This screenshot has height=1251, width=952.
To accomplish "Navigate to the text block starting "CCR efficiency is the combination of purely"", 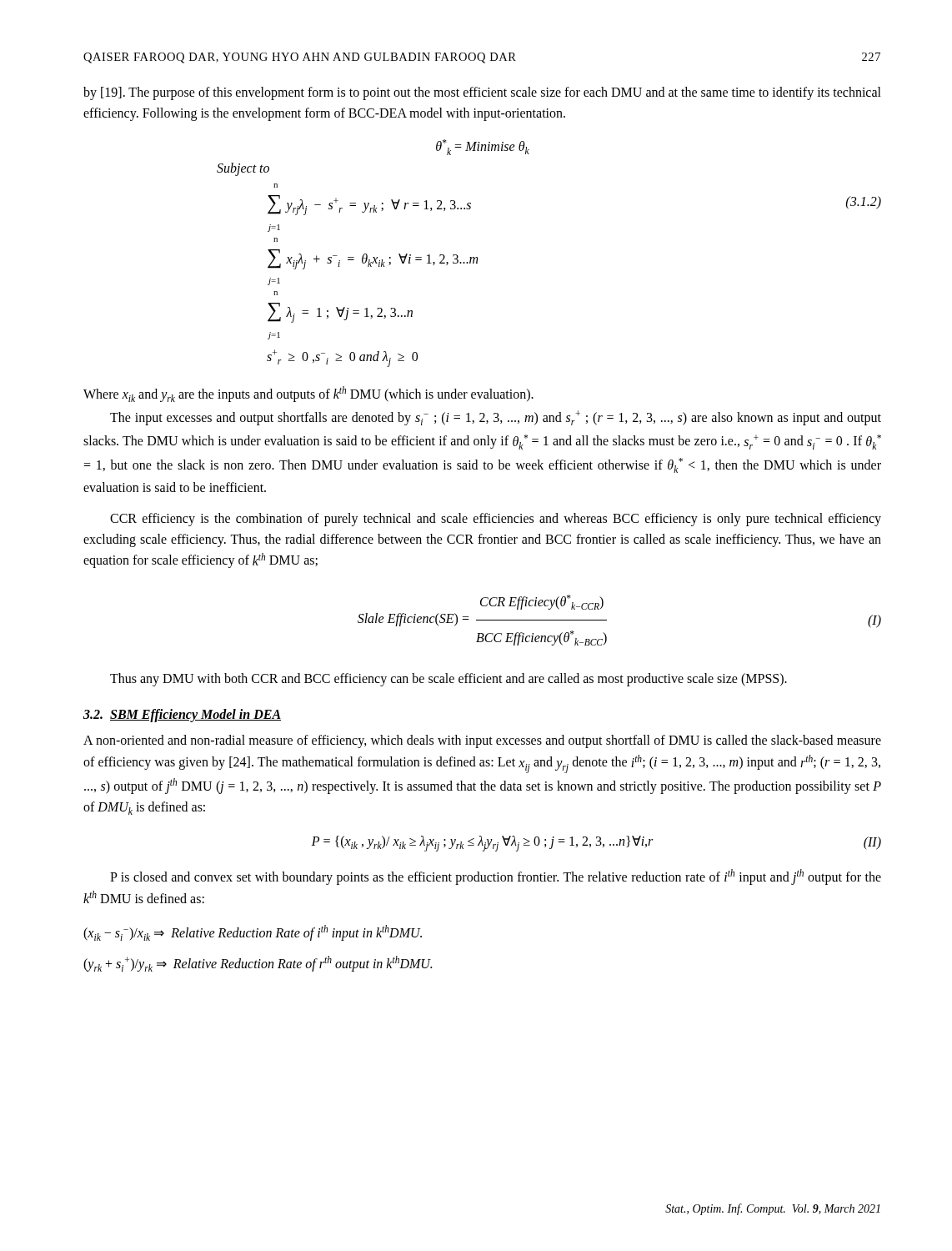I will coord(482,539).
